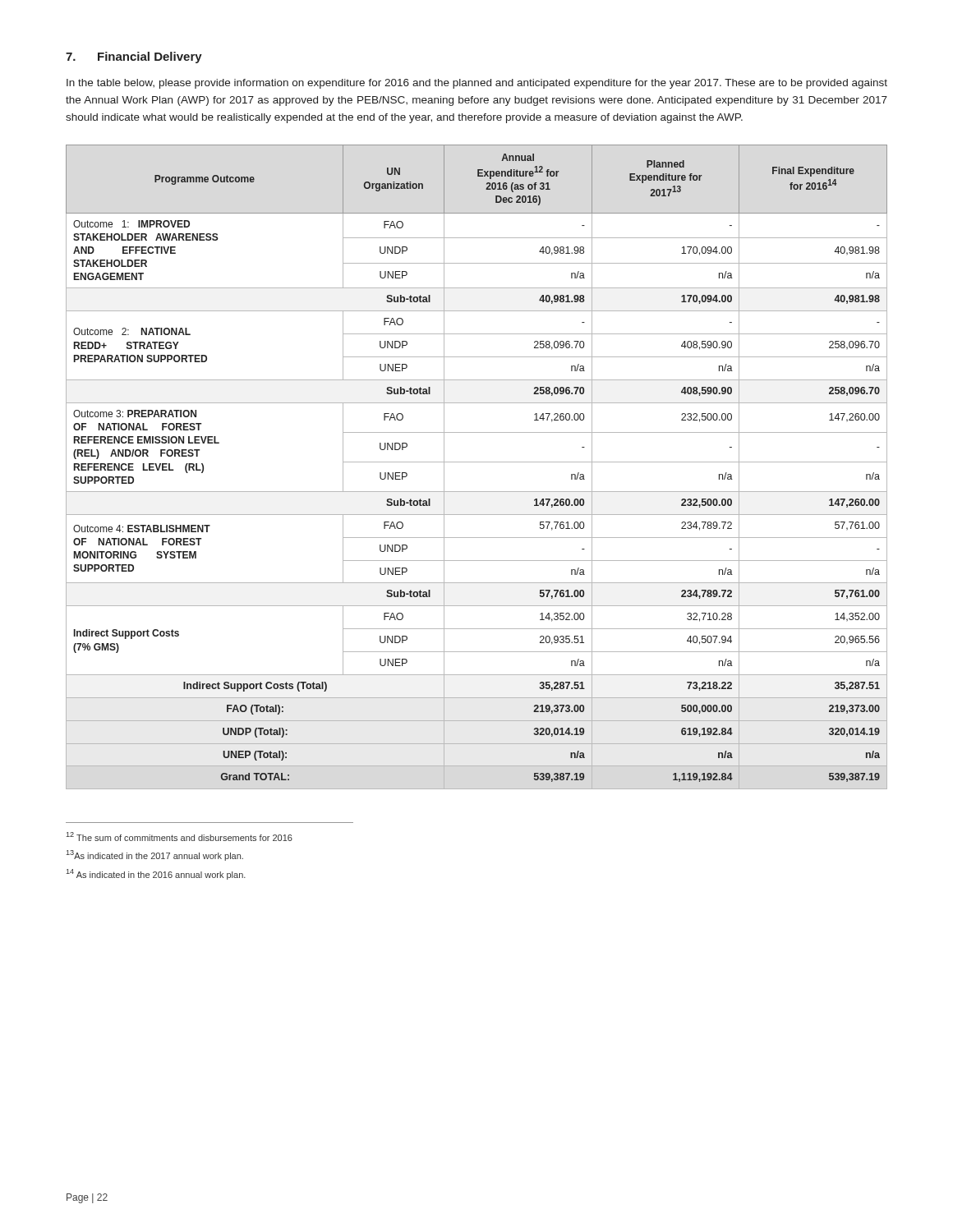
Task: Find the block on this page that starts "In the table below, please provide information on"
Action: (476, 100)
